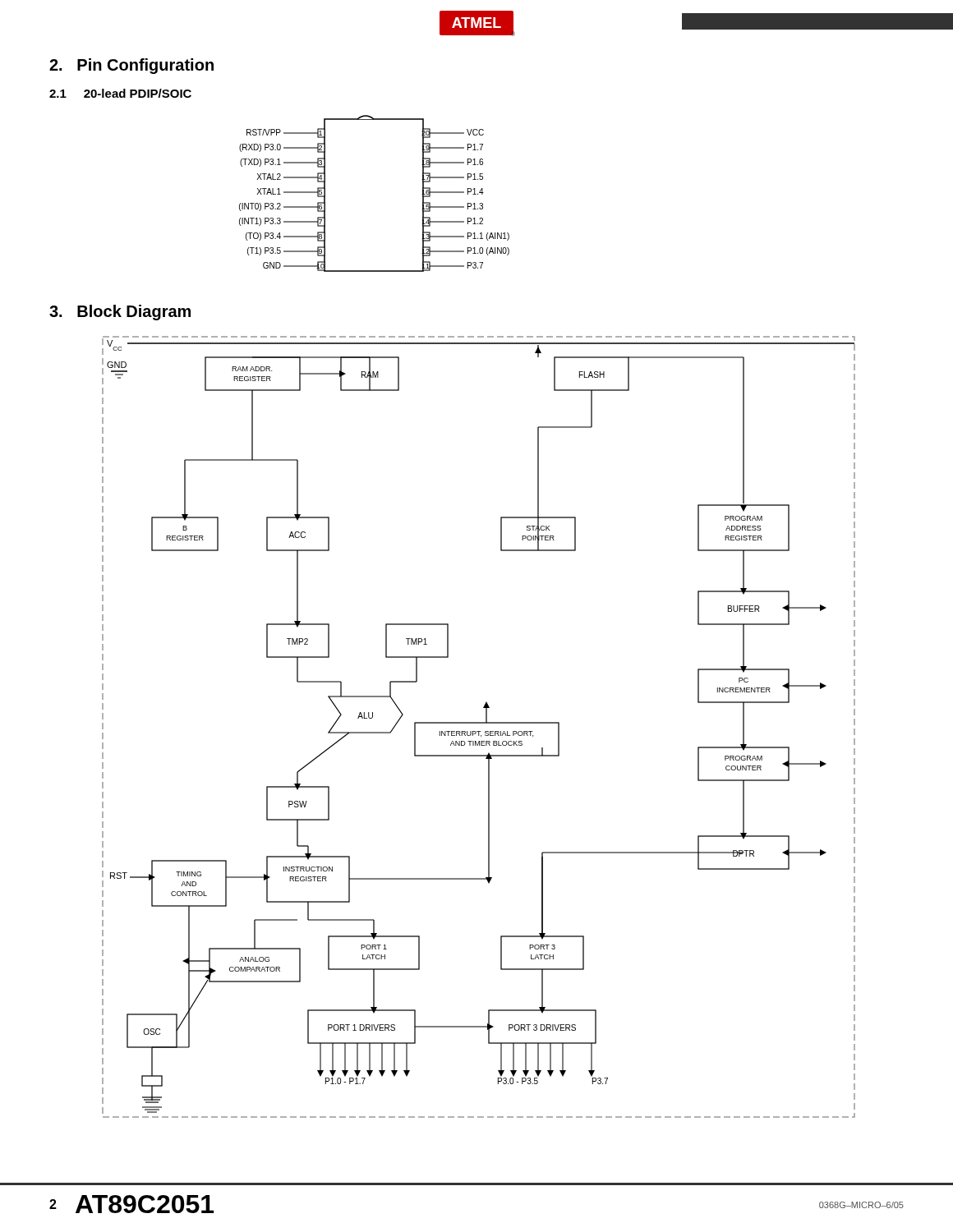Viewport: 953px width, 1232px height.
Task: Navigate to the passage starting "2. Pin Configuration"
Action: tap(132, 65)
